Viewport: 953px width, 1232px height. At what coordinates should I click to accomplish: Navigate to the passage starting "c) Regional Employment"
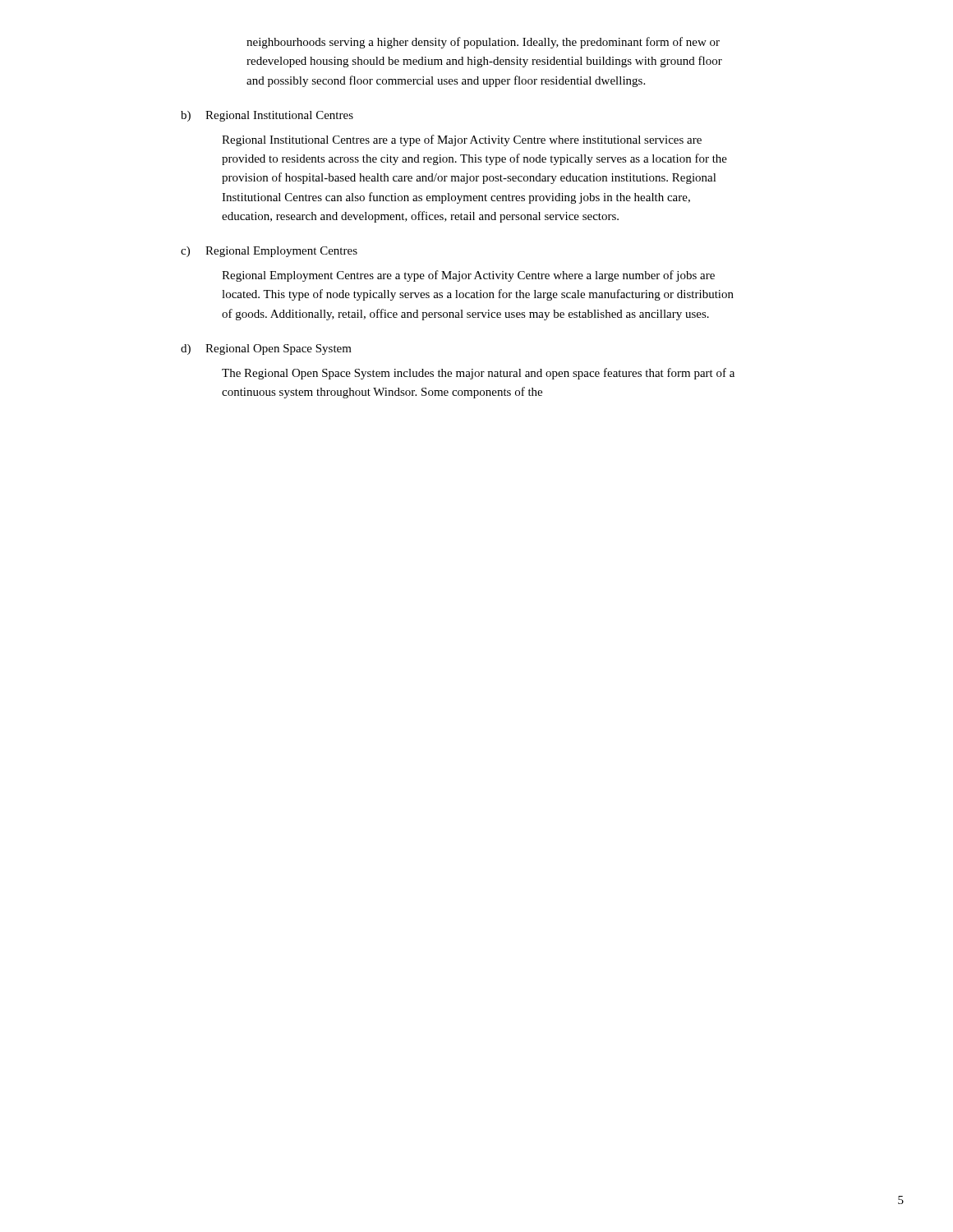click(460, 284)
